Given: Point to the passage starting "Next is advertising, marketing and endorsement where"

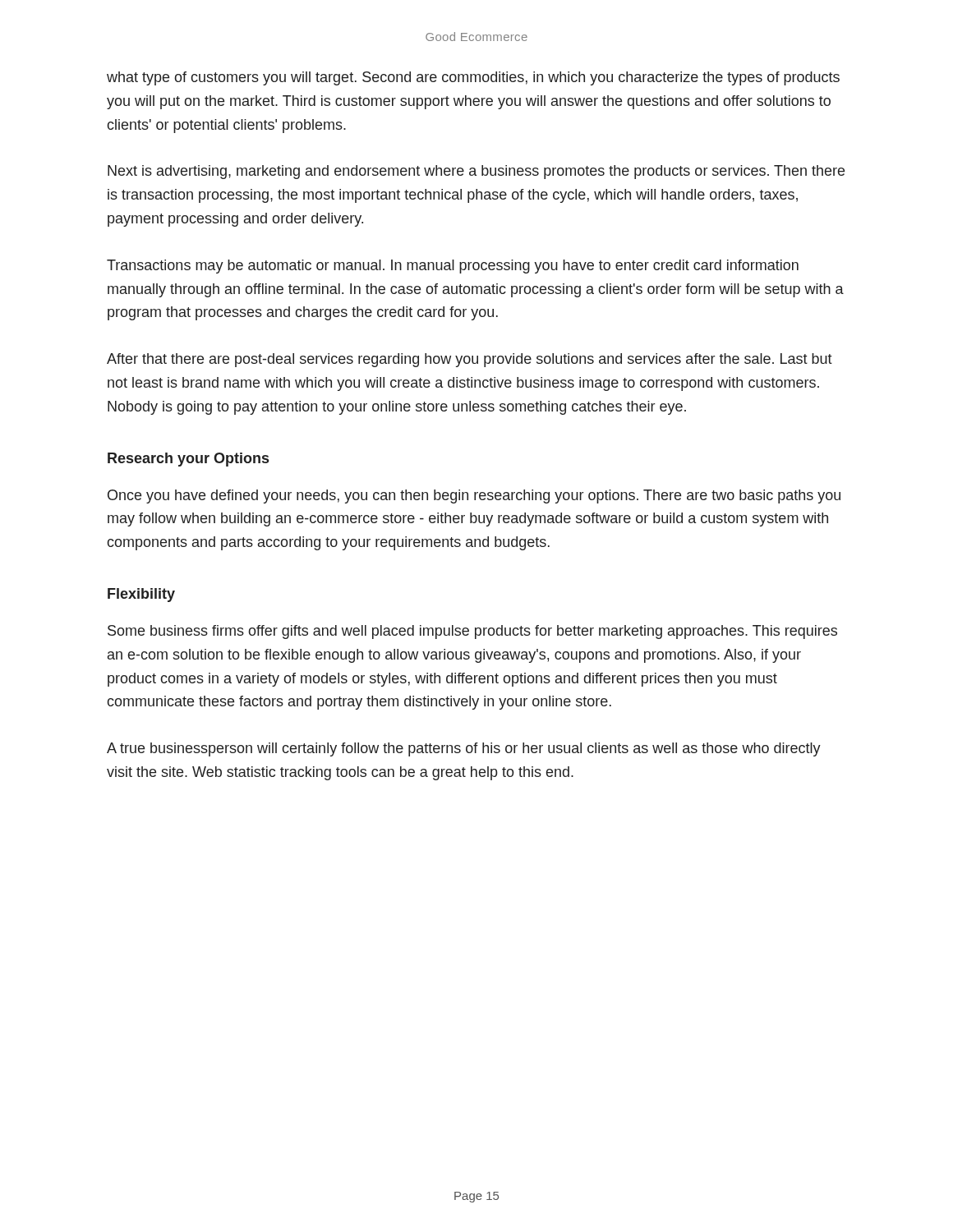Looking at the screenshot, I should pyautogui.click(x=476, y=195).
